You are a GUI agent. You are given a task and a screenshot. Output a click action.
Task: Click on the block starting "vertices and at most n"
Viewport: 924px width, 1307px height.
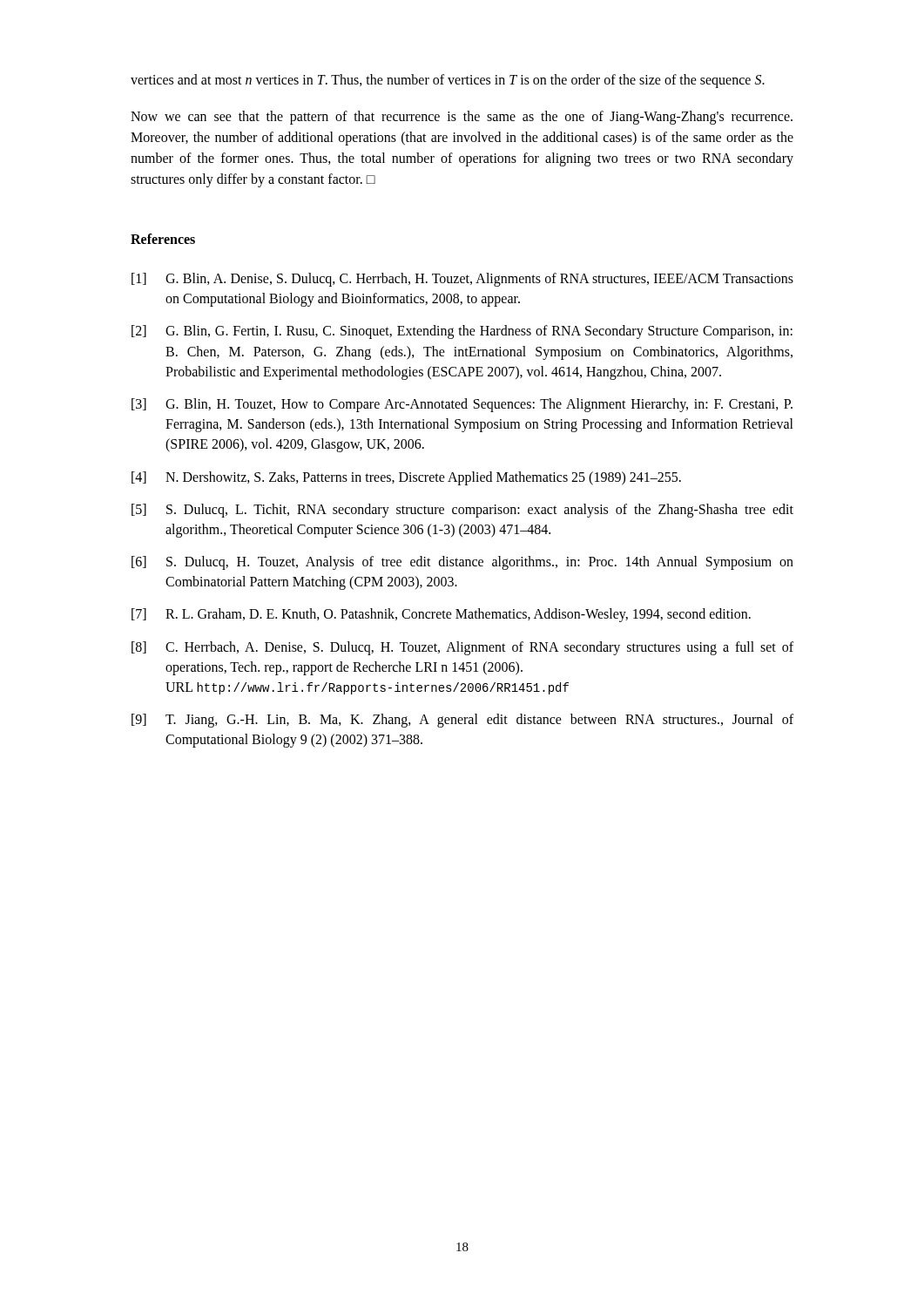click(462, 80)
